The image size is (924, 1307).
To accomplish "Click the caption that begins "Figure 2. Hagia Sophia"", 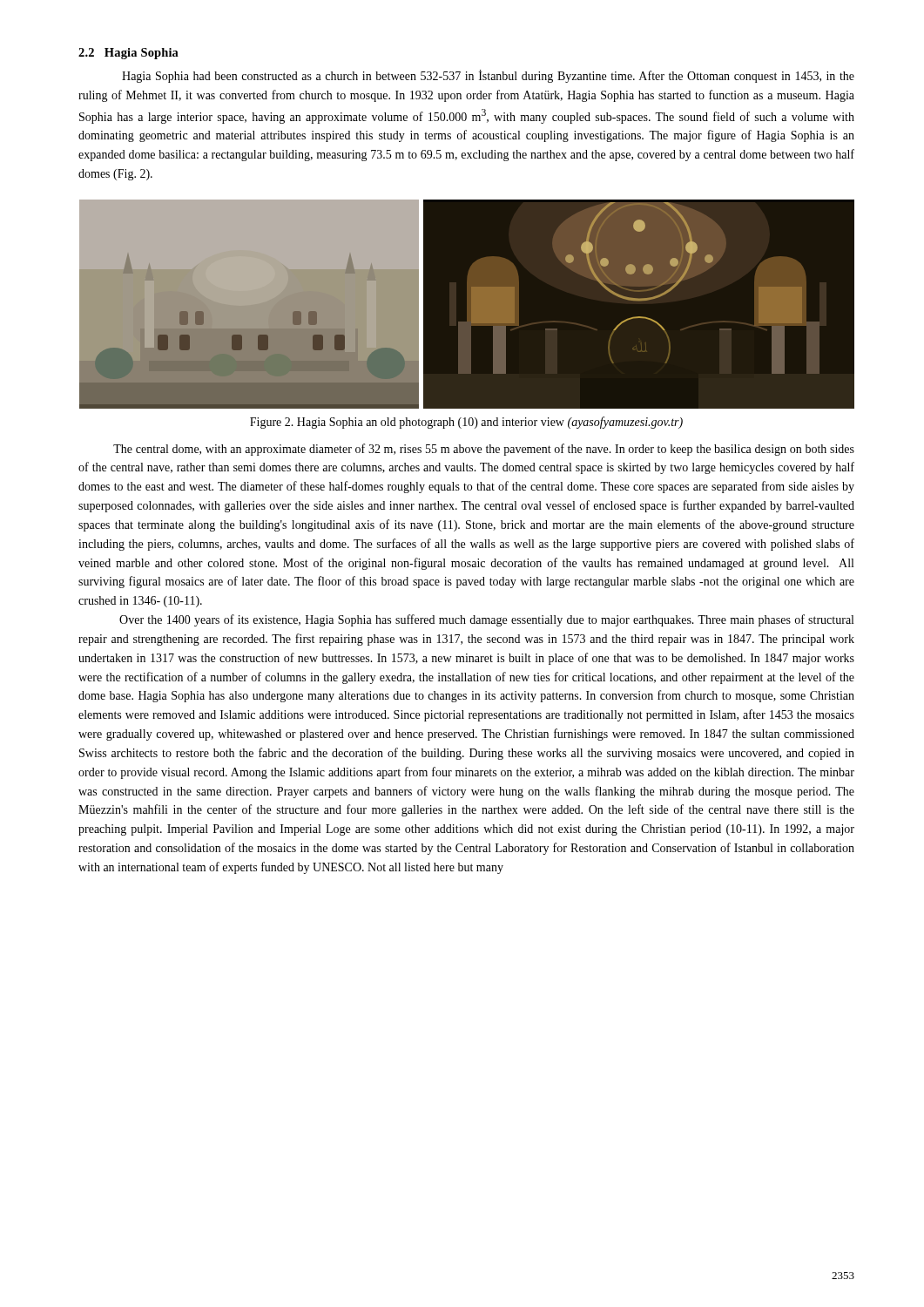I will [466, 422].
